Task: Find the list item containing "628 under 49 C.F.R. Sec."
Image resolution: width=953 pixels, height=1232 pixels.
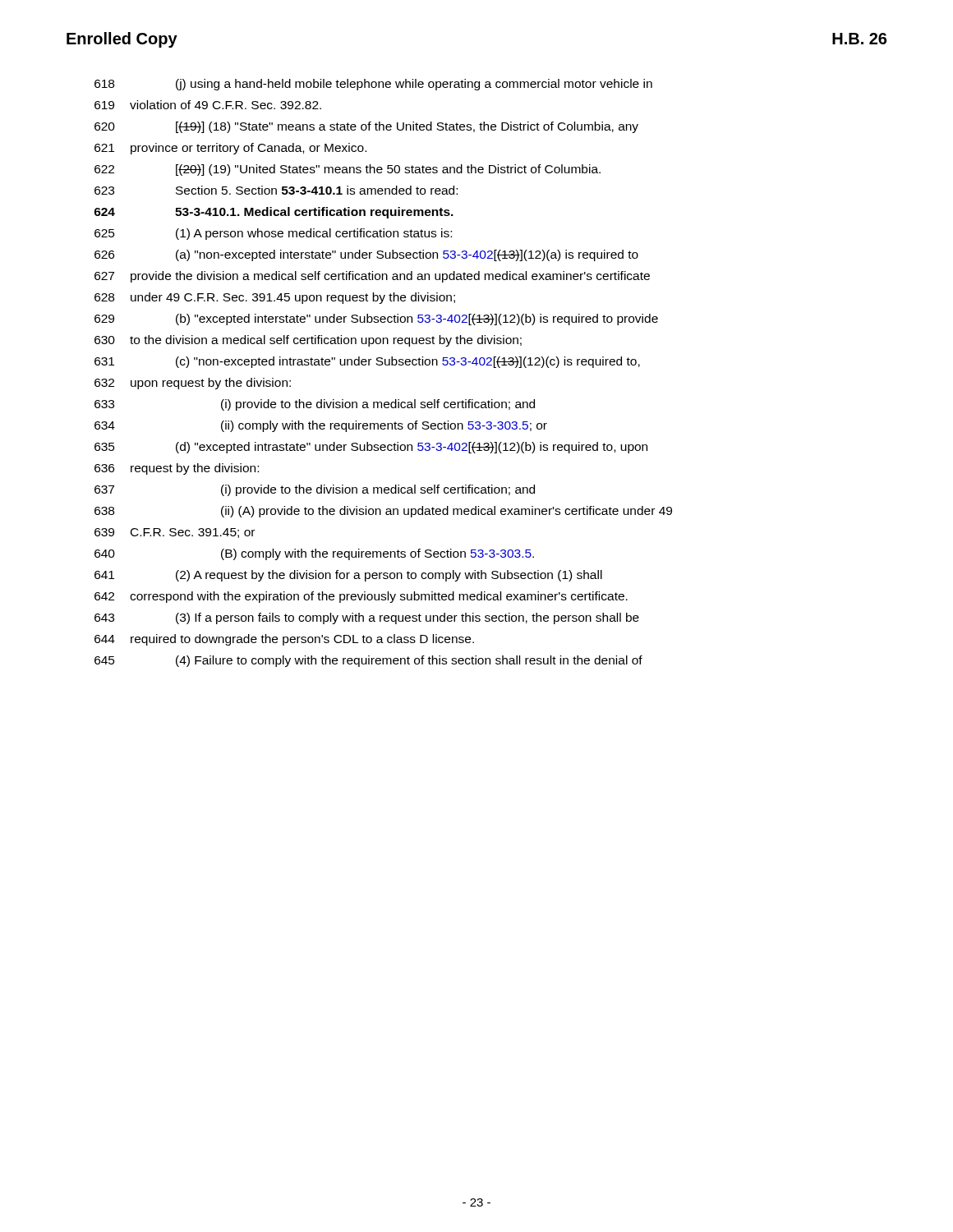Action: click(x=275, y=298)
